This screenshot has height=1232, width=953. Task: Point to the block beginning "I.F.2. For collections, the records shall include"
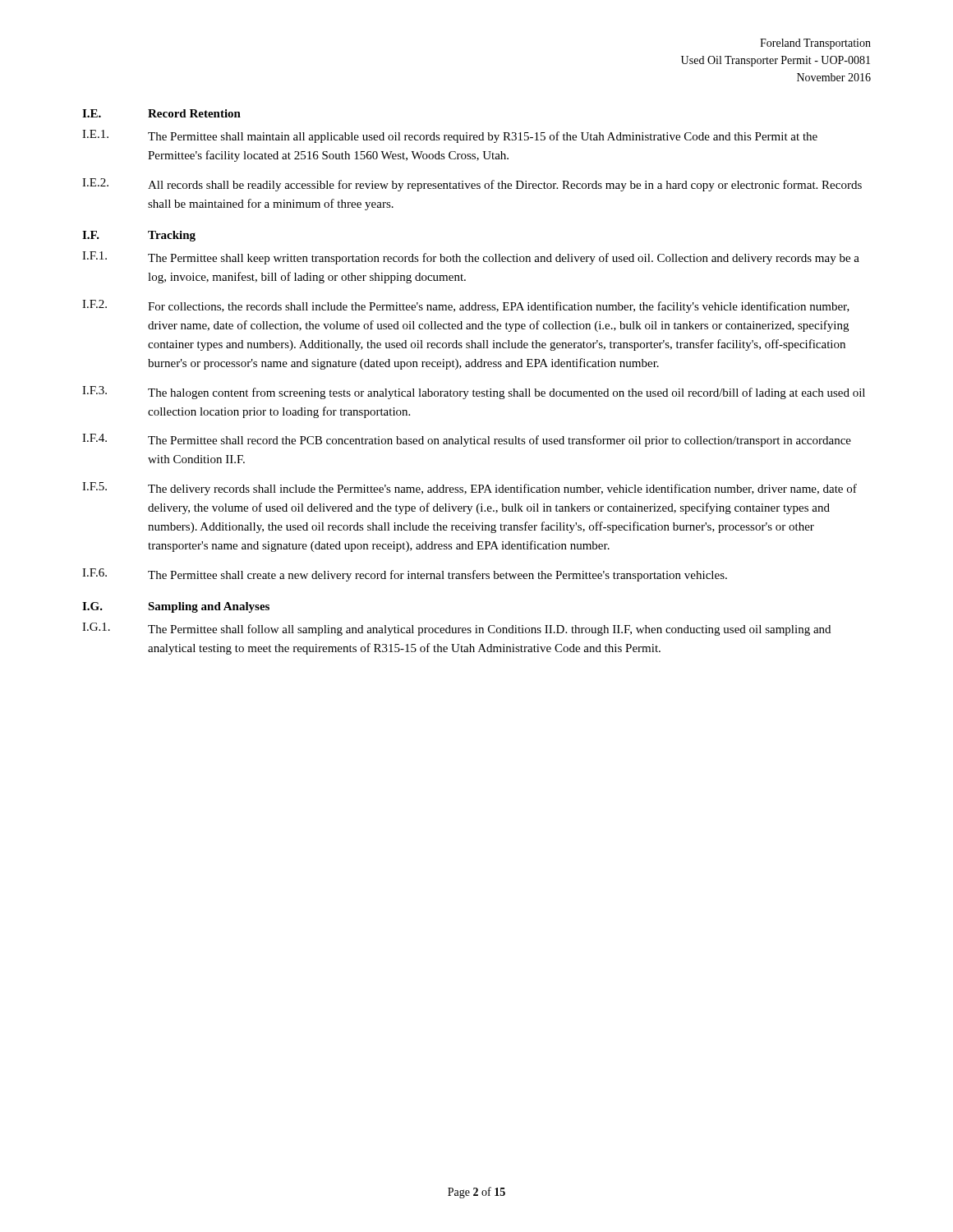tap(476, 335)
